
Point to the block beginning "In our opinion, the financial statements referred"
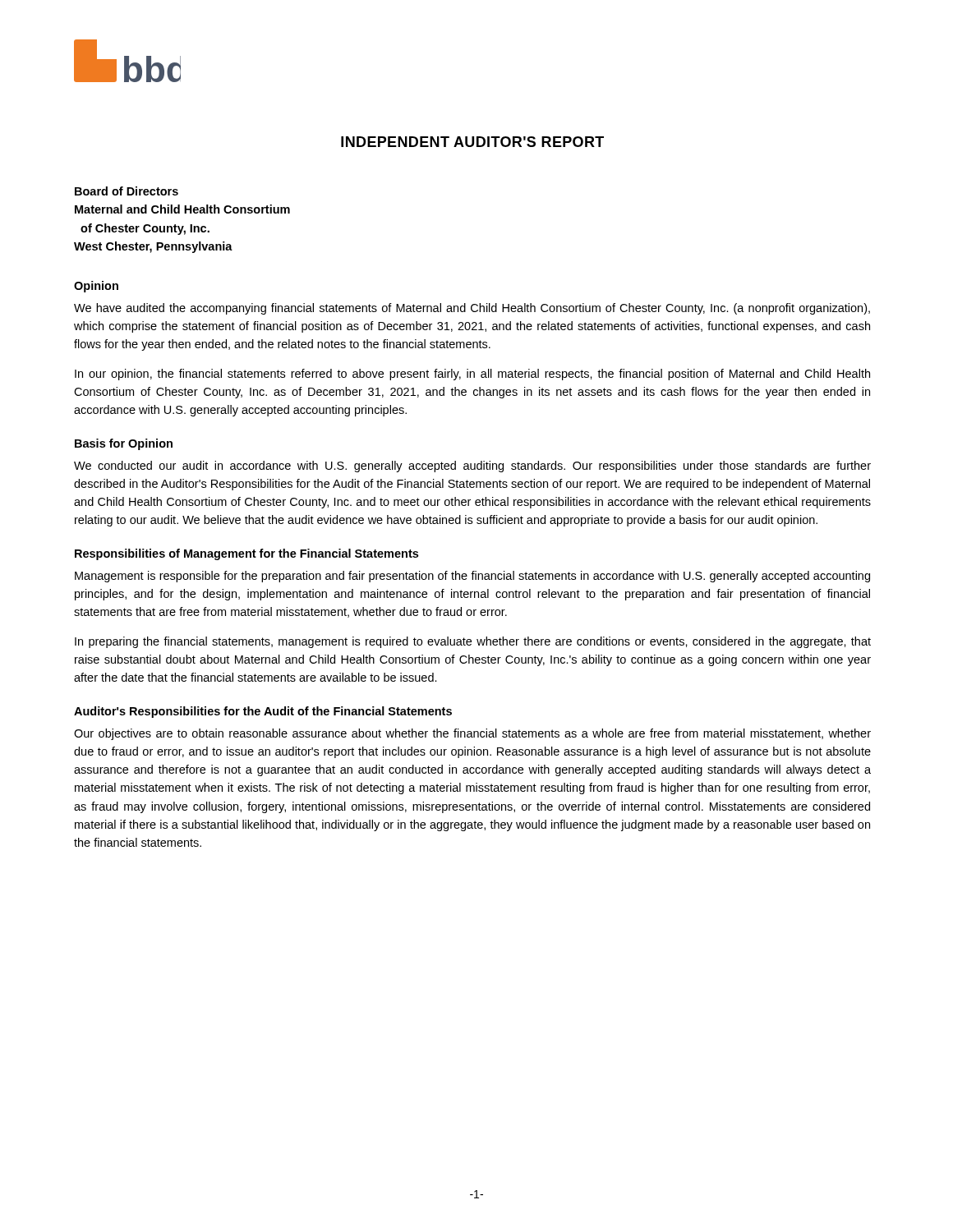pyautogui.click(x=472, y=392)
